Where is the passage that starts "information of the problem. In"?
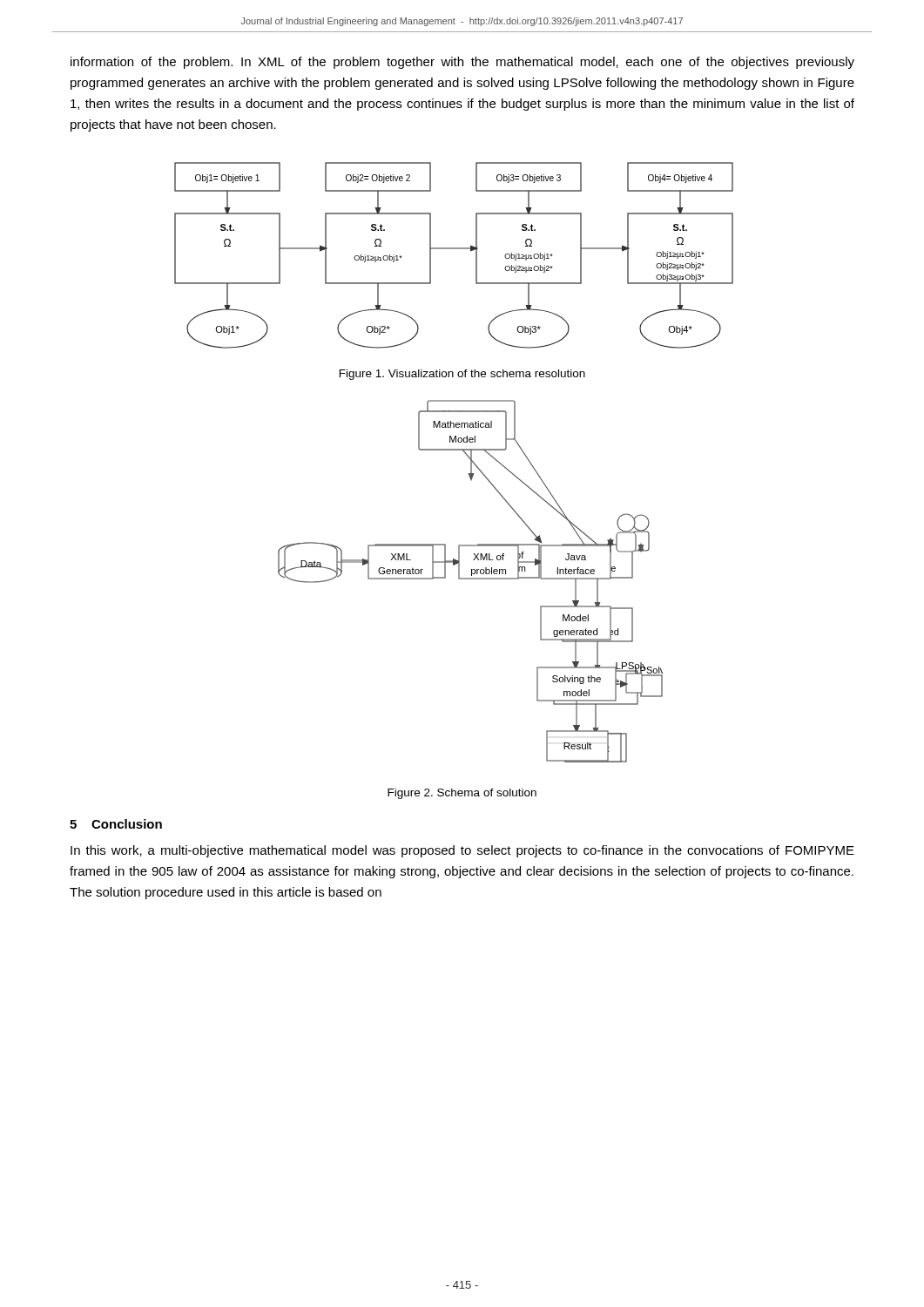This screenshot has width=924, height=1307. coord(462,93)
